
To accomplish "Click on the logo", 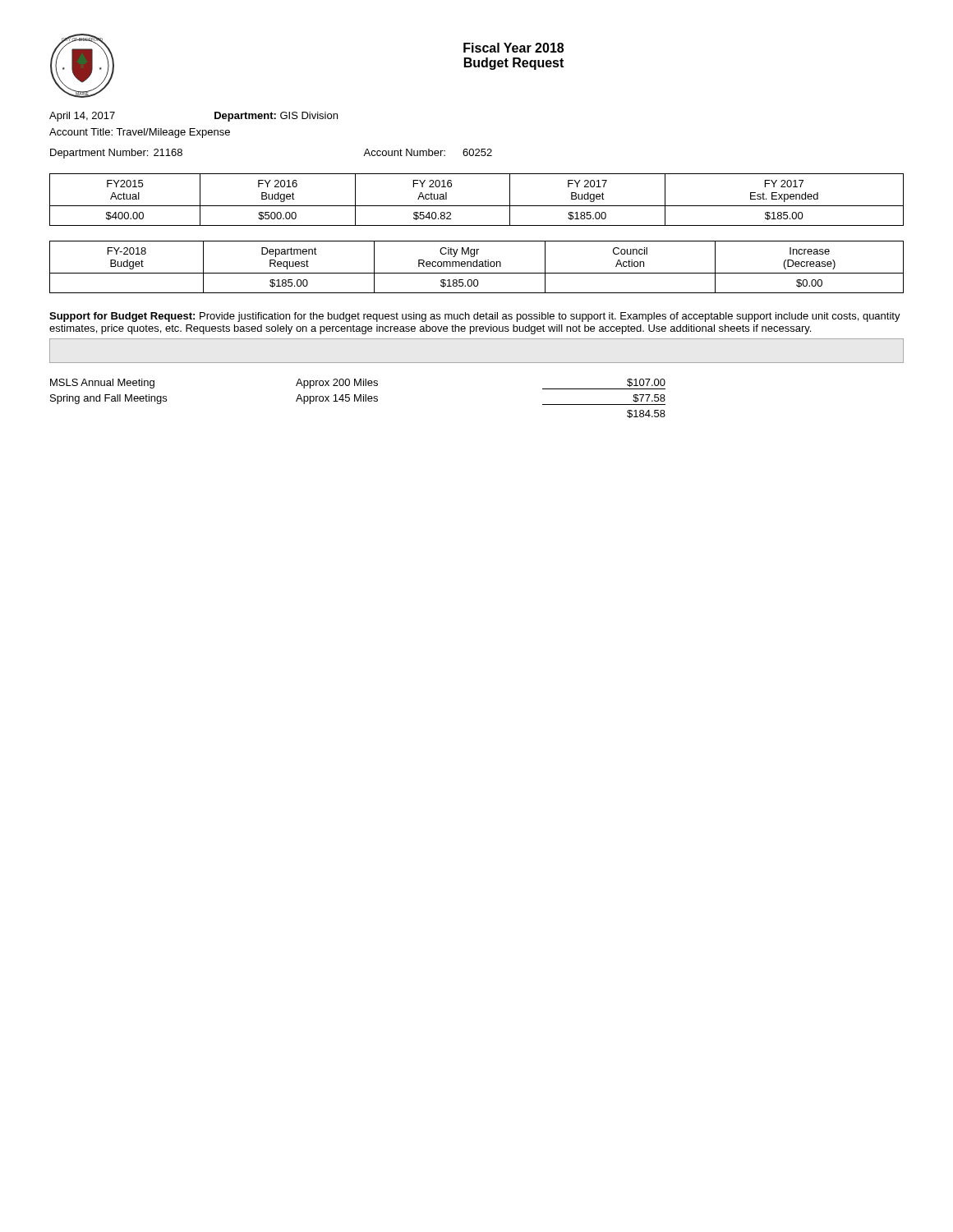I will (x=86, y=67).
